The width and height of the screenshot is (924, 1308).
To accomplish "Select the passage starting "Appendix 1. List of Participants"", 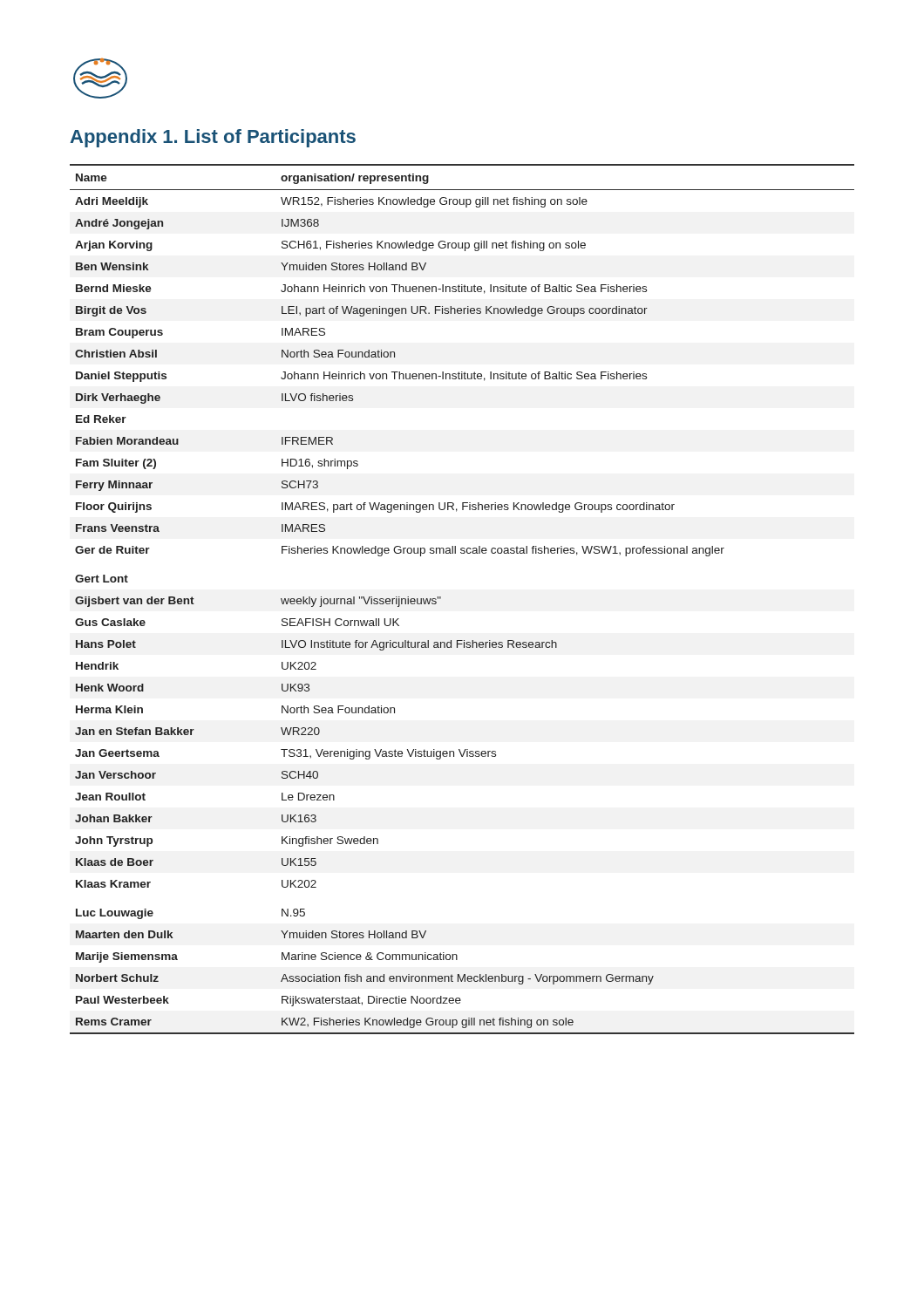I will point(213,138).
